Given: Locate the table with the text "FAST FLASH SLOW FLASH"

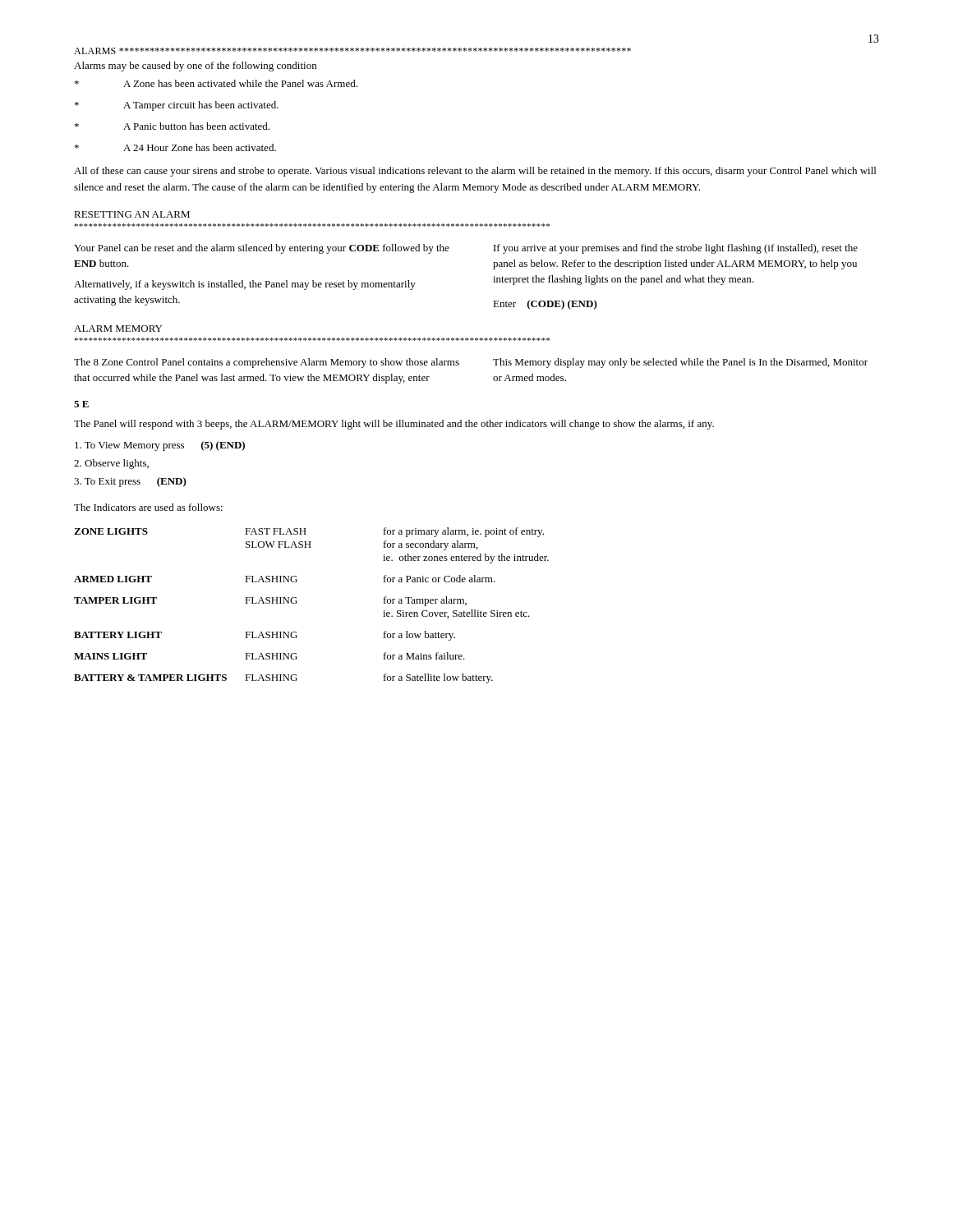Looking at the screenshot, I should (476, 605).
